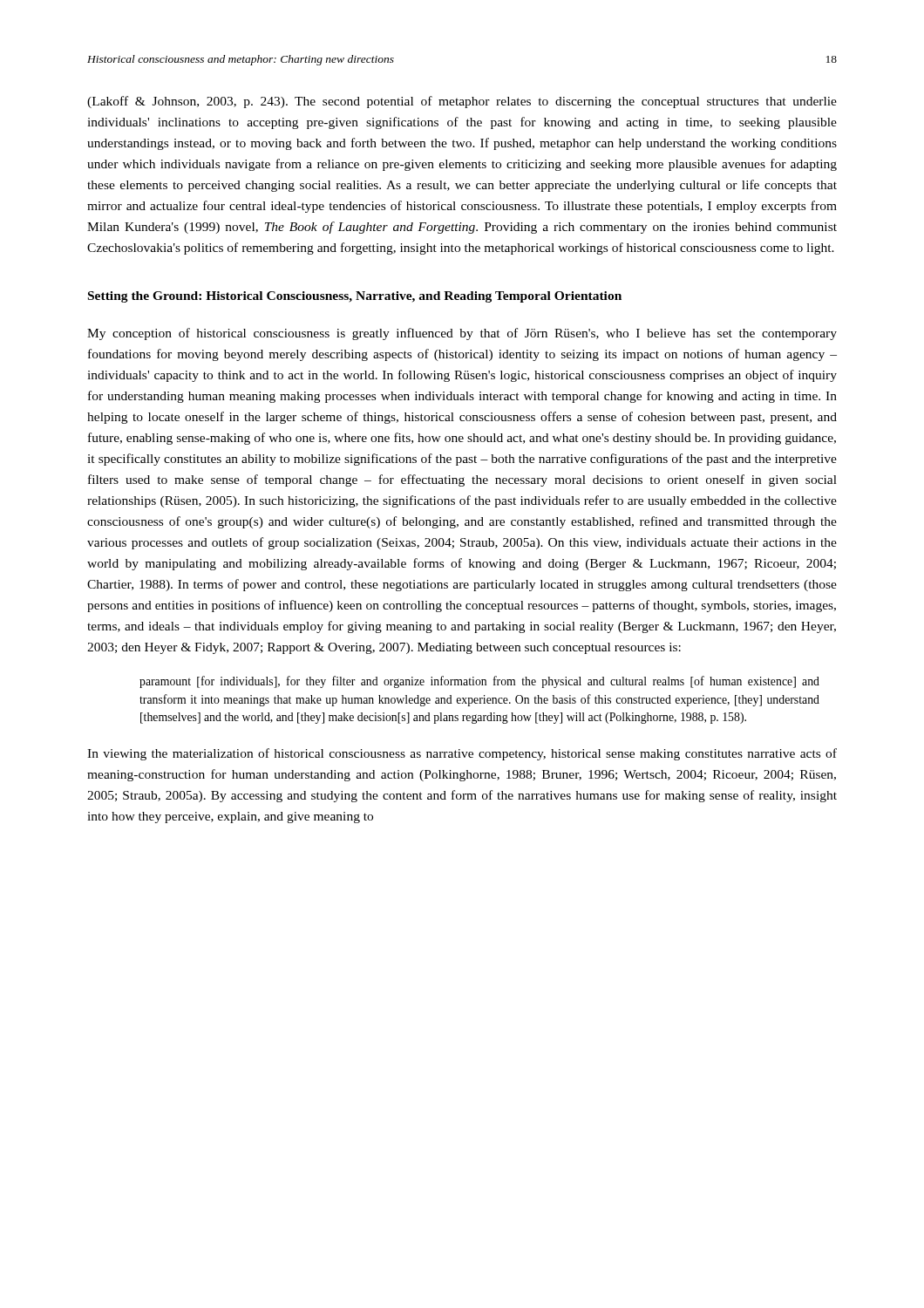This screenshot has height=1308, width=924.
Task: Locate the element starting "Setting the Ground: Historical Consciousness, Narrative, and Reading"
Action: coord(354,295)
